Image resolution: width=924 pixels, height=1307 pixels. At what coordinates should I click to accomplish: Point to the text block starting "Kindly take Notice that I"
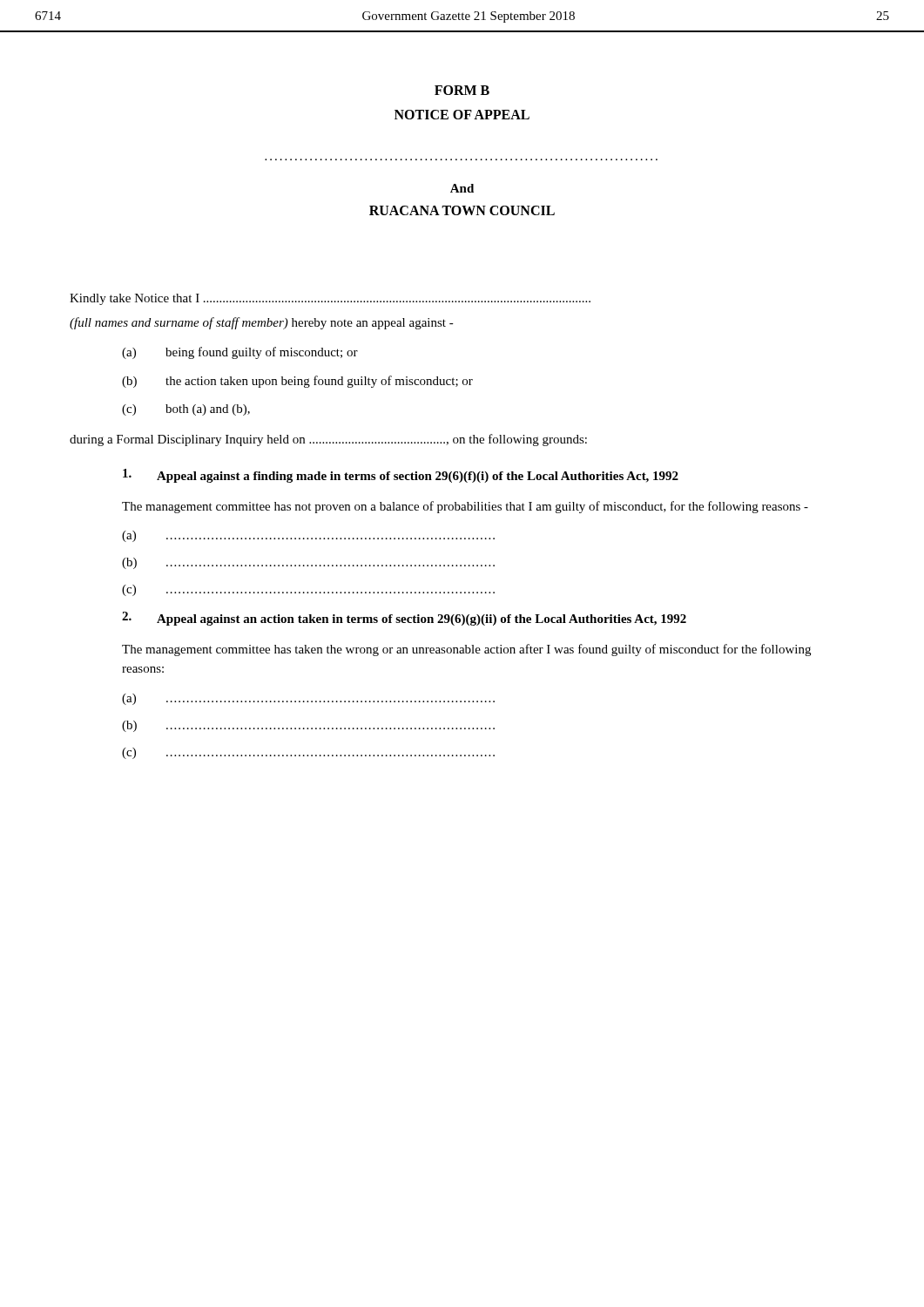pyautogui.click(x=331, y=298)
